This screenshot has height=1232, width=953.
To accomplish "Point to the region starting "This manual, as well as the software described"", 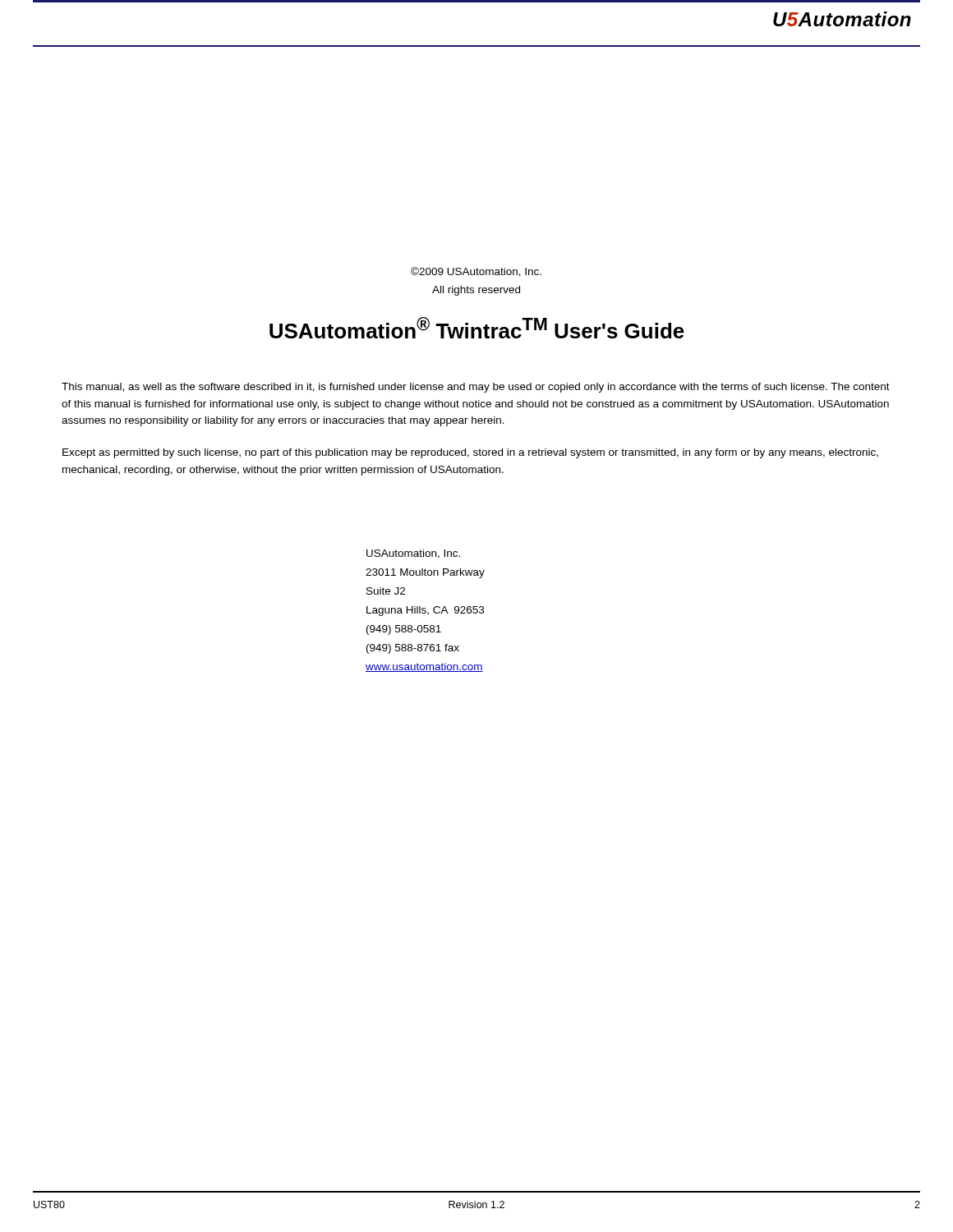I will pos(475,403).
